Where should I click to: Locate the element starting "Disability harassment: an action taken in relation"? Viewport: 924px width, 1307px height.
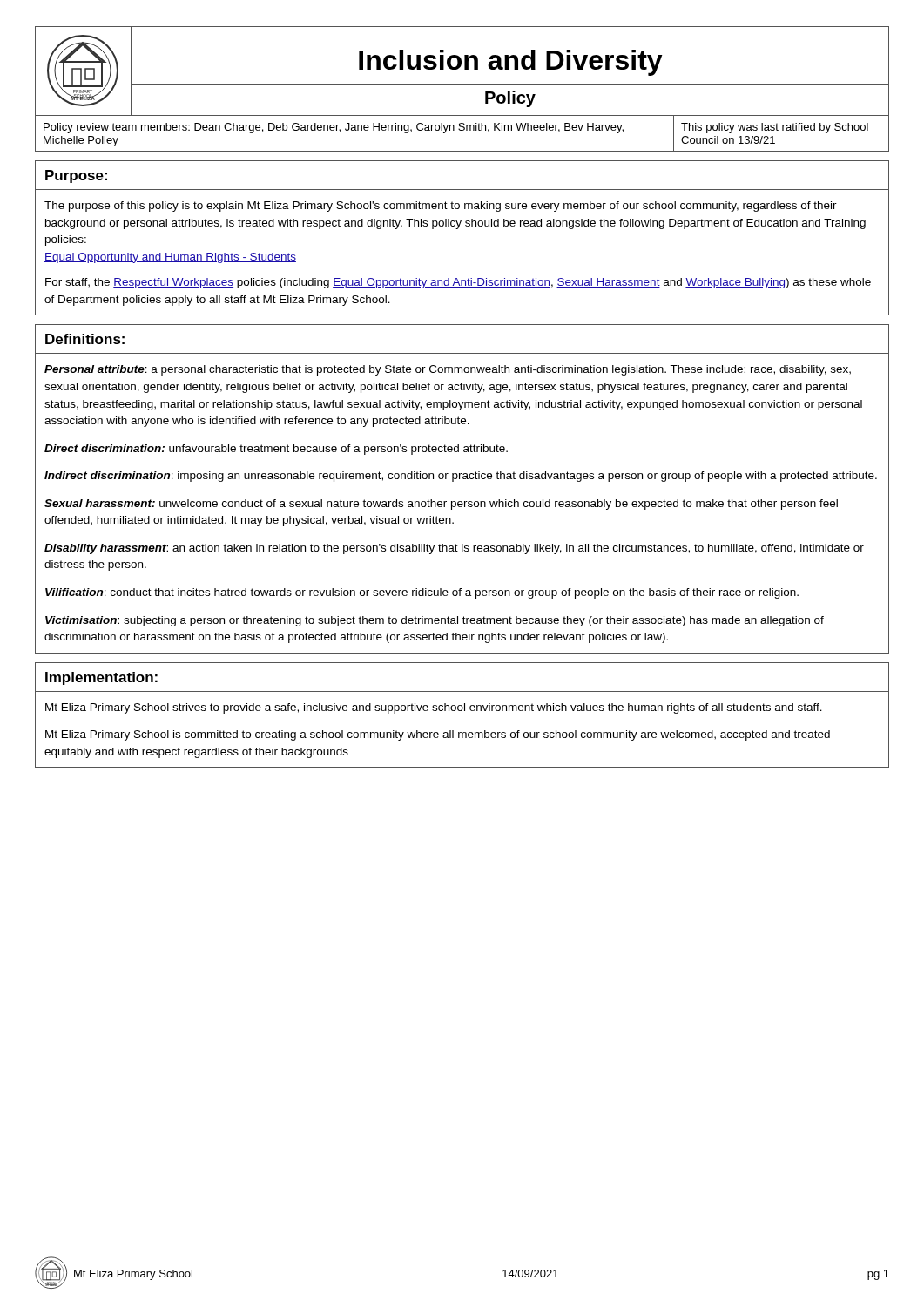(x=454, y=556)
